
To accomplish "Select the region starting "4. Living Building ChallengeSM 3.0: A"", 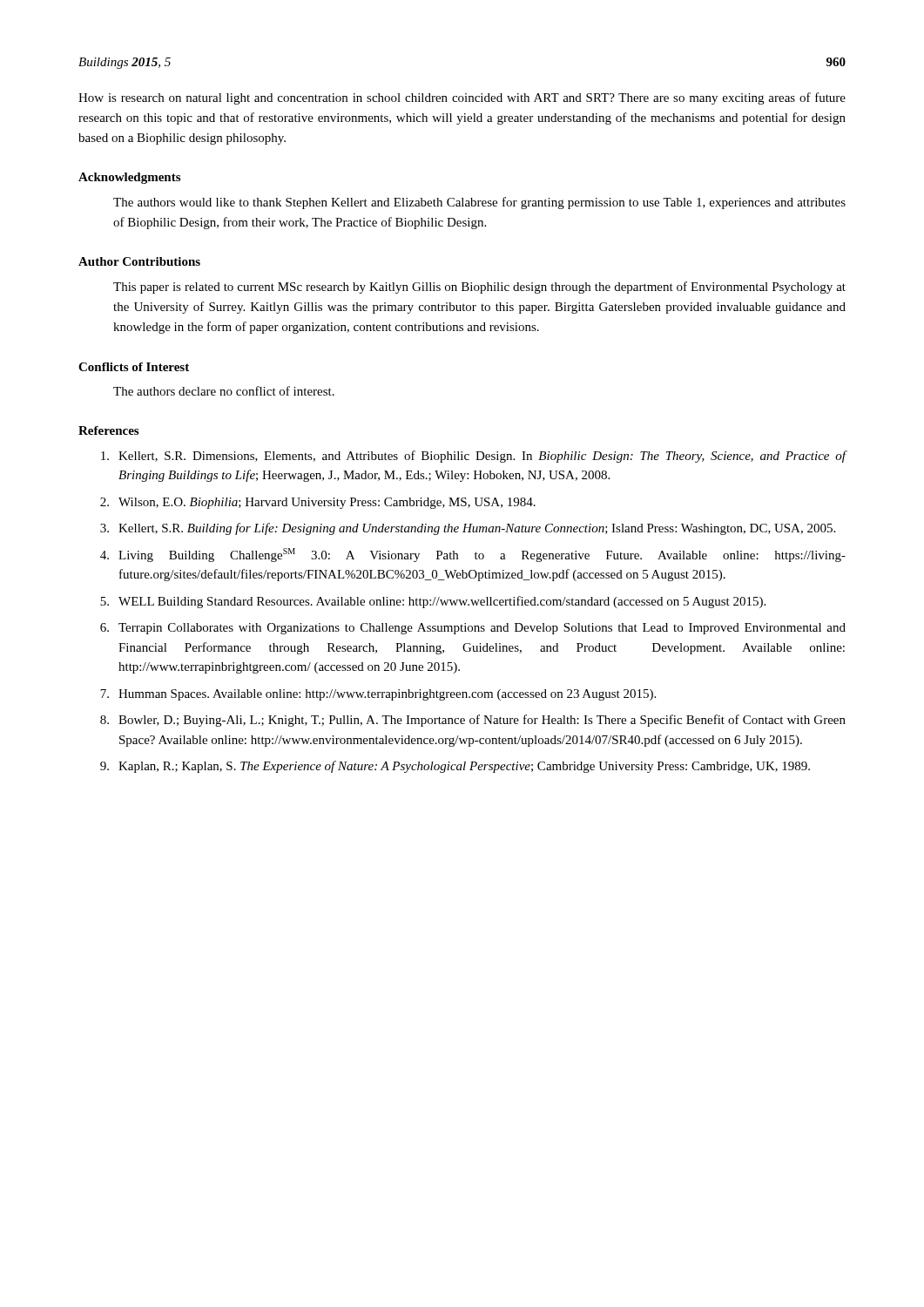I will [x=462, y=565].
